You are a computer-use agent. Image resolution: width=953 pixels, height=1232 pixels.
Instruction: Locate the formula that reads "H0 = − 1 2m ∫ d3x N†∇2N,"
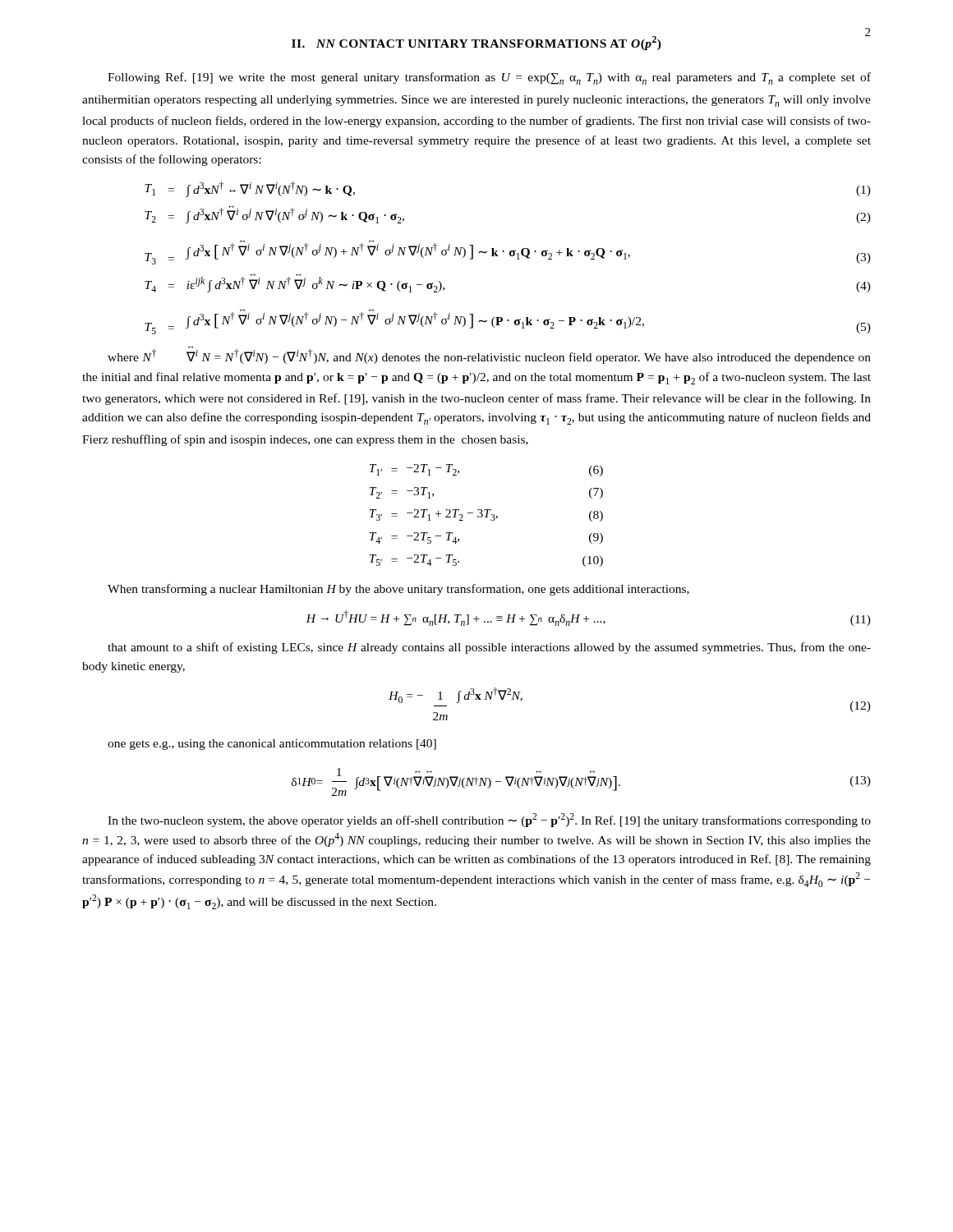(x=476, y=705)
